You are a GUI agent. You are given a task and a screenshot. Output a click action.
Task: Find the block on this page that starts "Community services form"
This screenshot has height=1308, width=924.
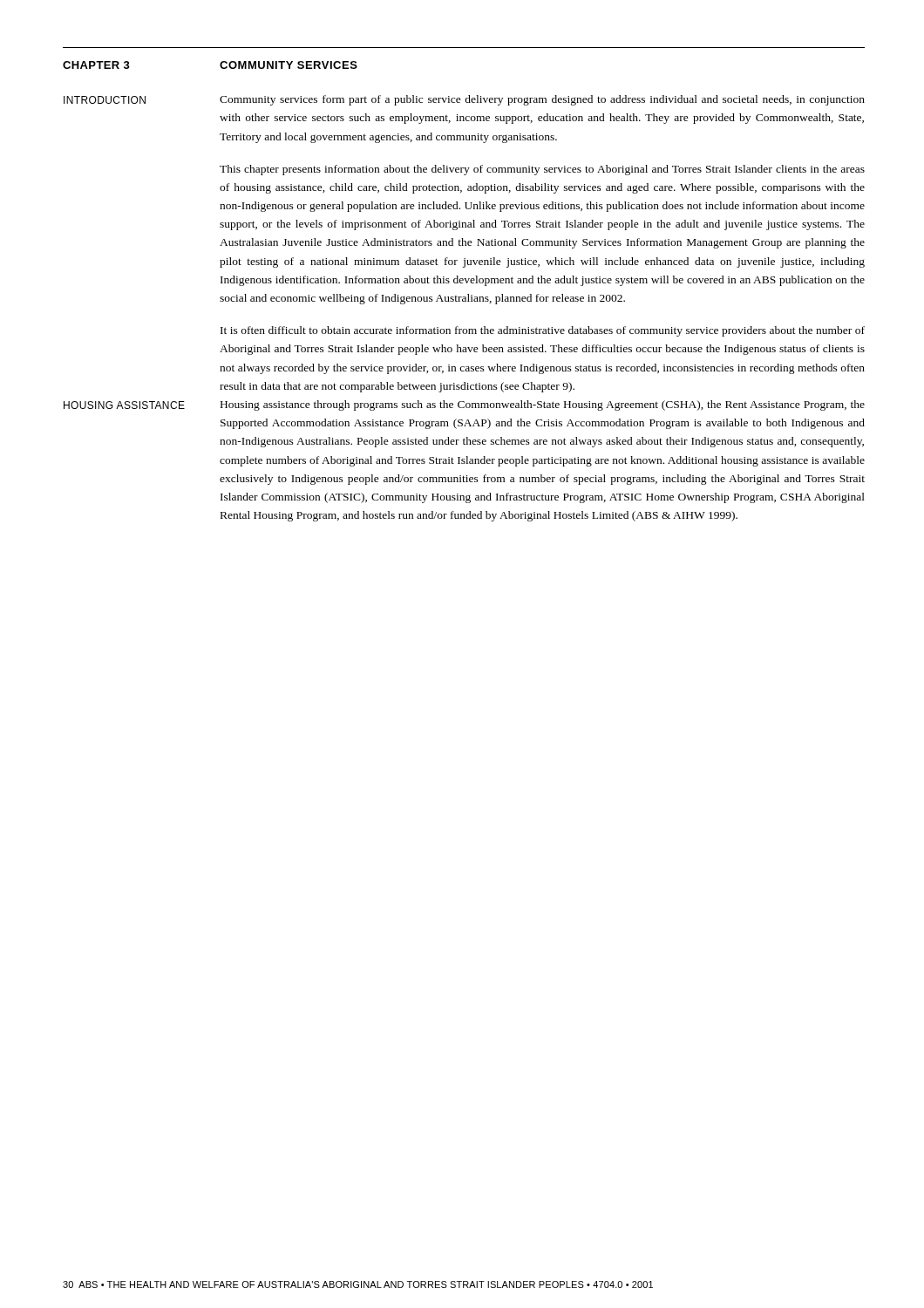[542, 118]
